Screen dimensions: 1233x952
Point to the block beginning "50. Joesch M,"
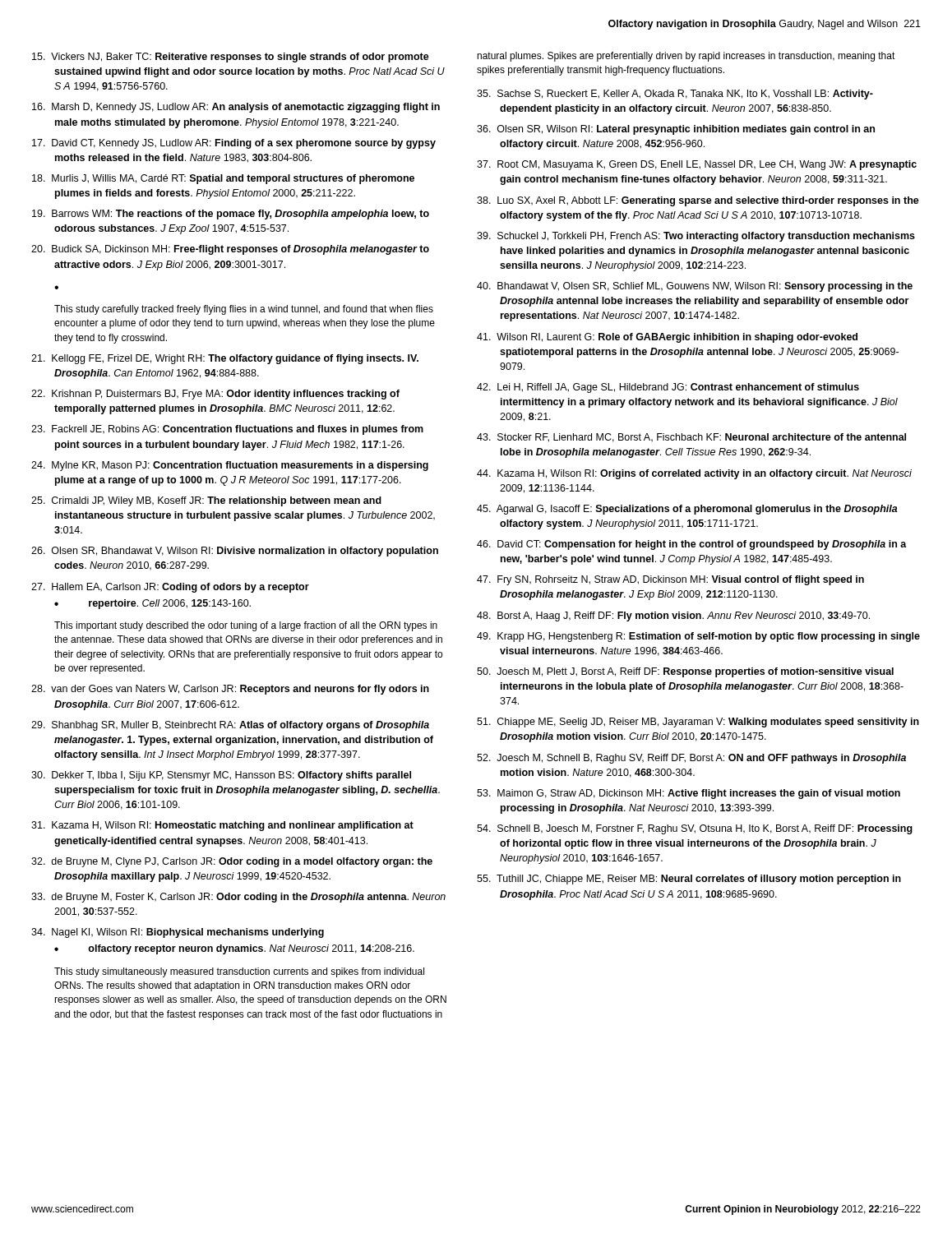coord(690,686)
